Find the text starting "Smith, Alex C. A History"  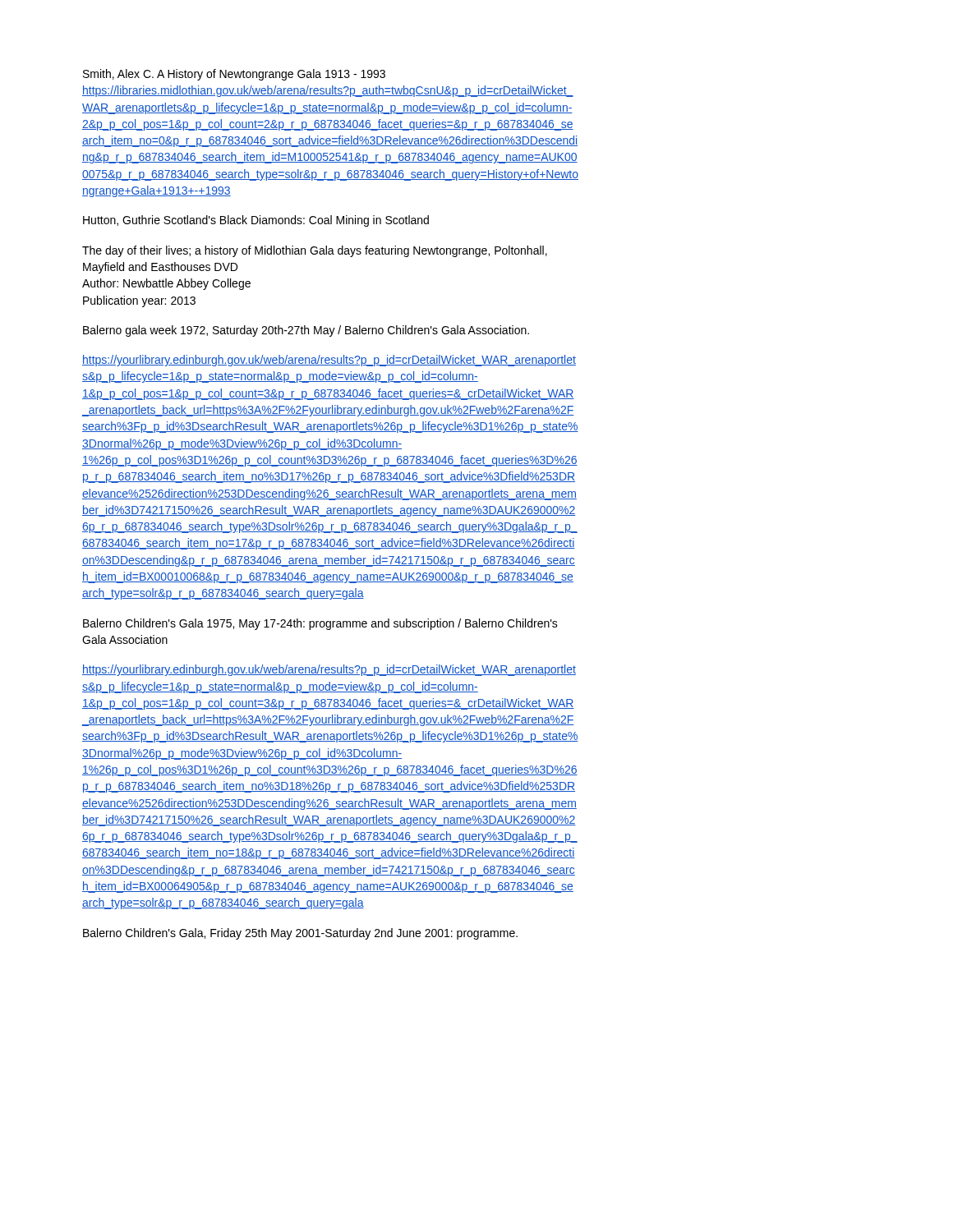click(476, 132)
